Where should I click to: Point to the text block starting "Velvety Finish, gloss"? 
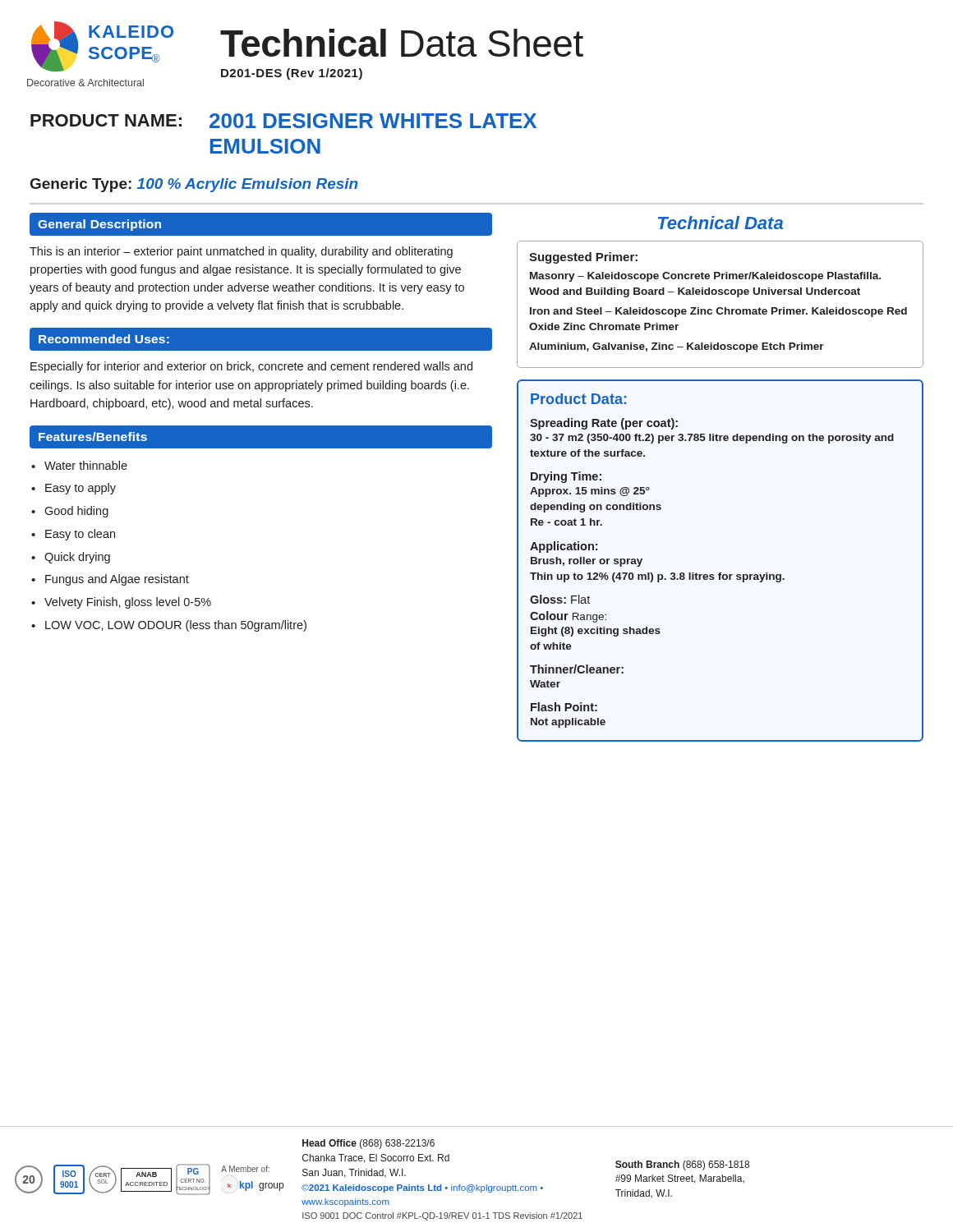click(x=128, y=602)
